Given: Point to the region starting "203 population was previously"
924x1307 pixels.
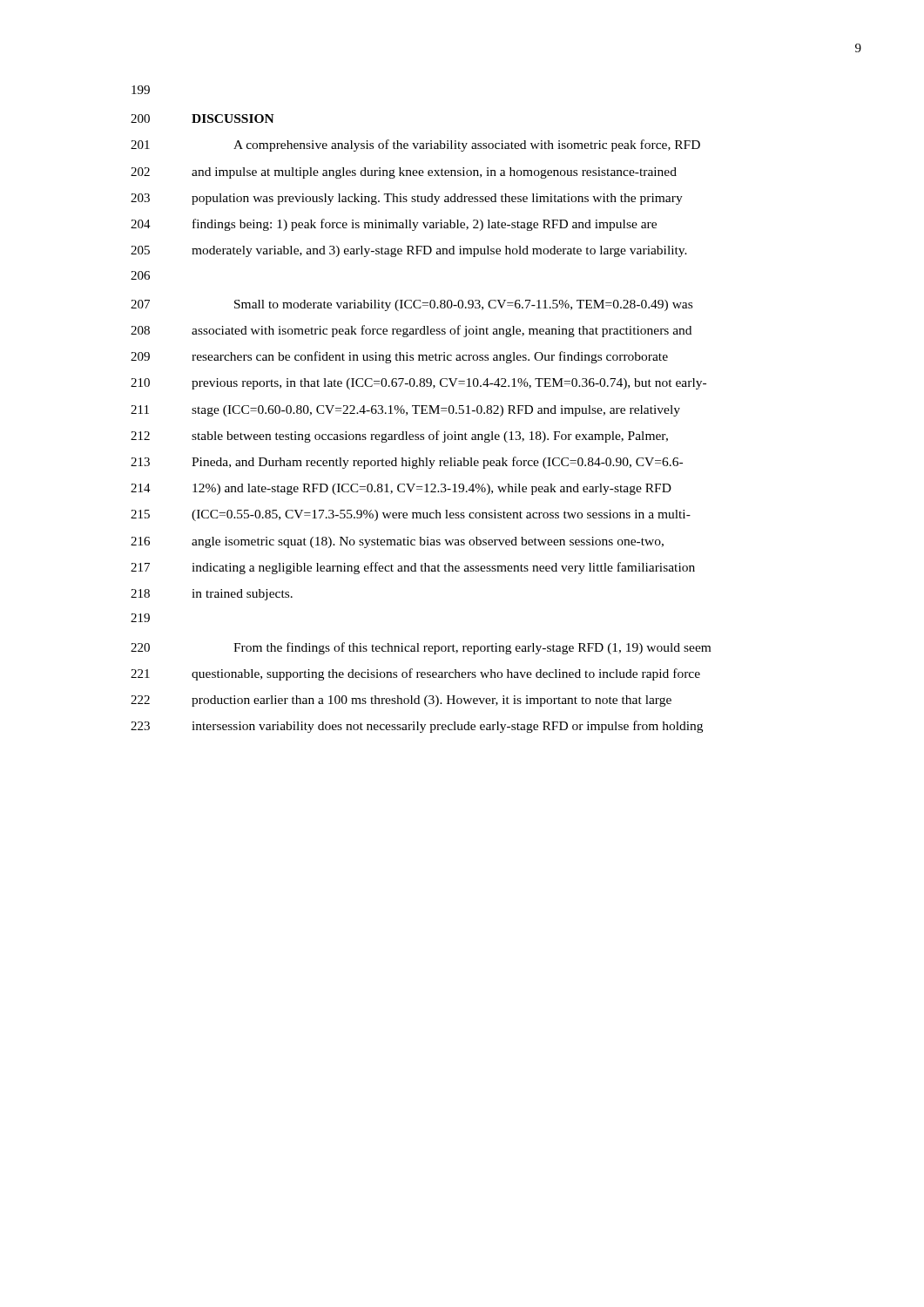Looking at the screenshot, I should point(483,198).
